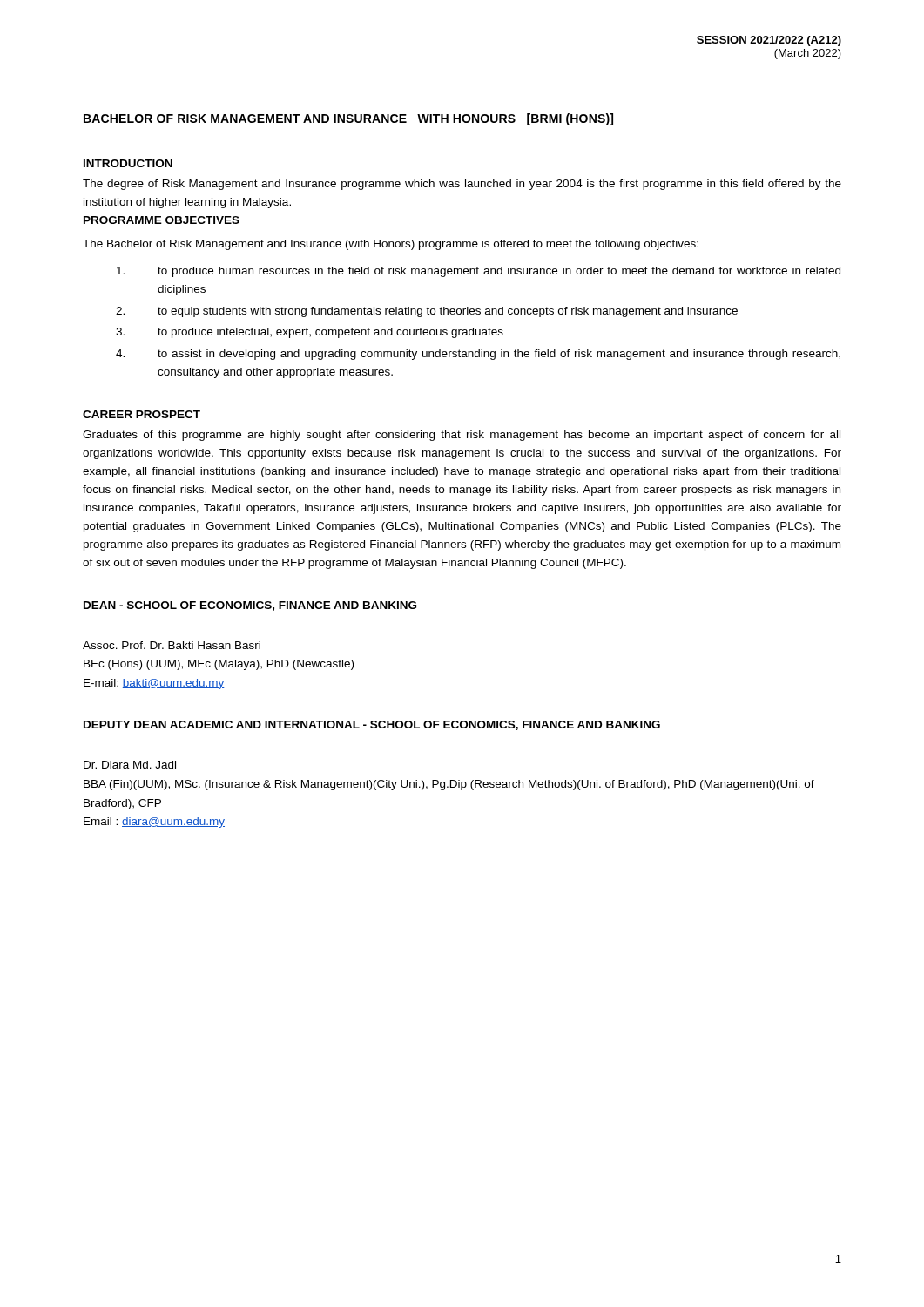Locate the section header that reads "DEPUTY DEAN ACADEMIC AND"
924x1307 pixels.
[x=372, y=725]
